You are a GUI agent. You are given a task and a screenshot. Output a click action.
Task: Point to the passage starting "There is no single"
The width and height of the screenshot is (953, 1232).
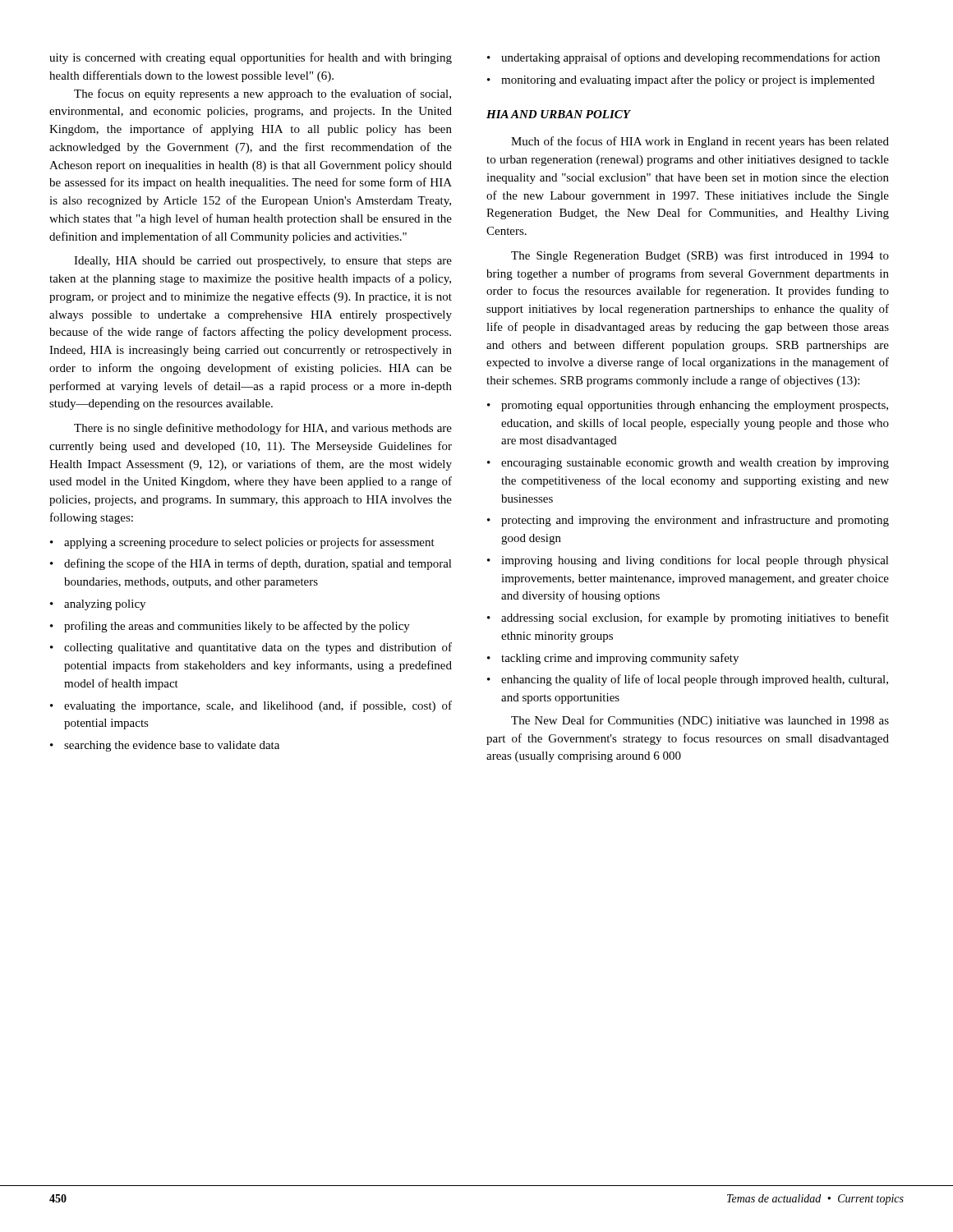coord(251,473)
